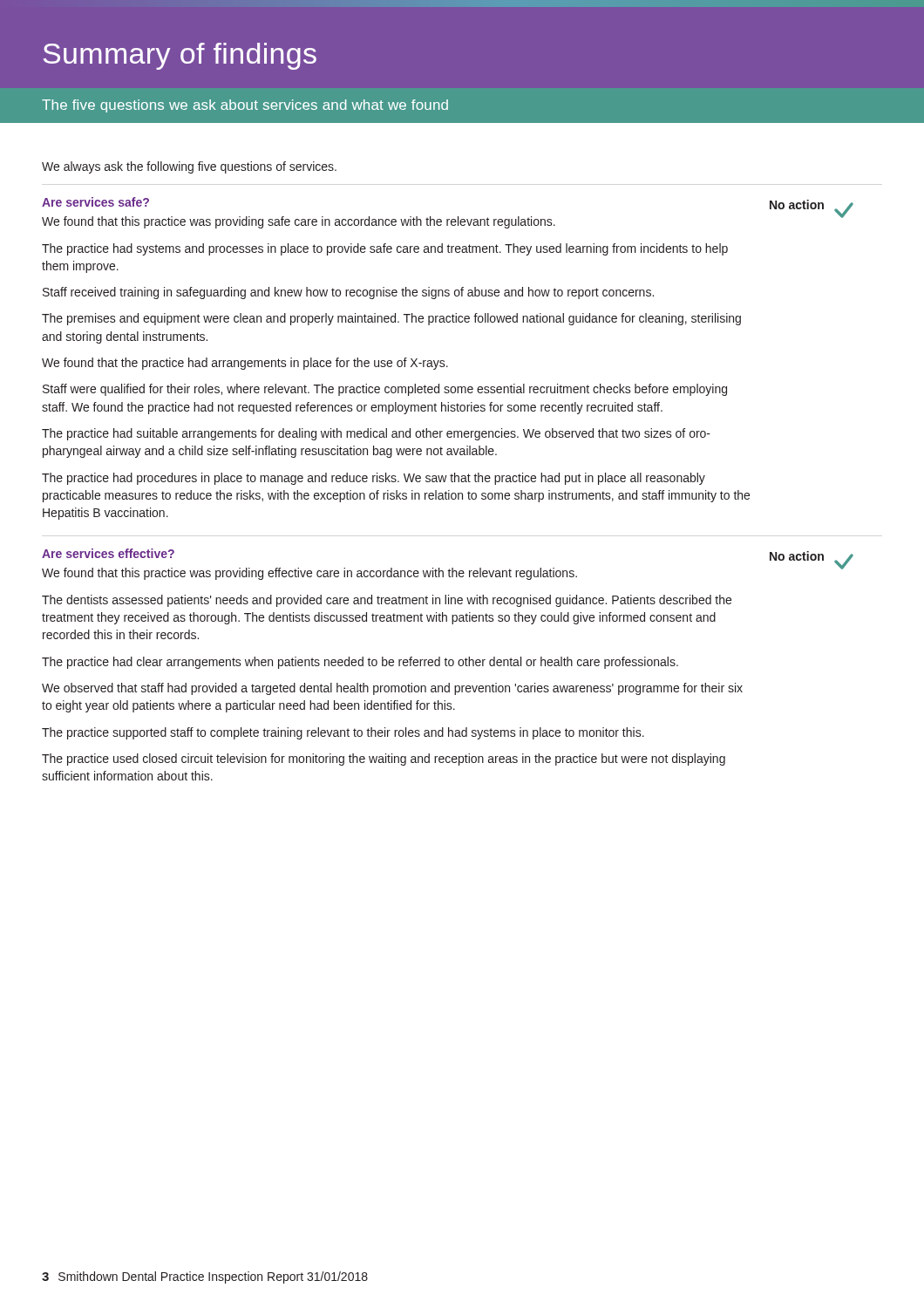Locate the section header that says "Are services safe?"
The width and height of the screenshot is (924, 1308).
tap(96, 203)
